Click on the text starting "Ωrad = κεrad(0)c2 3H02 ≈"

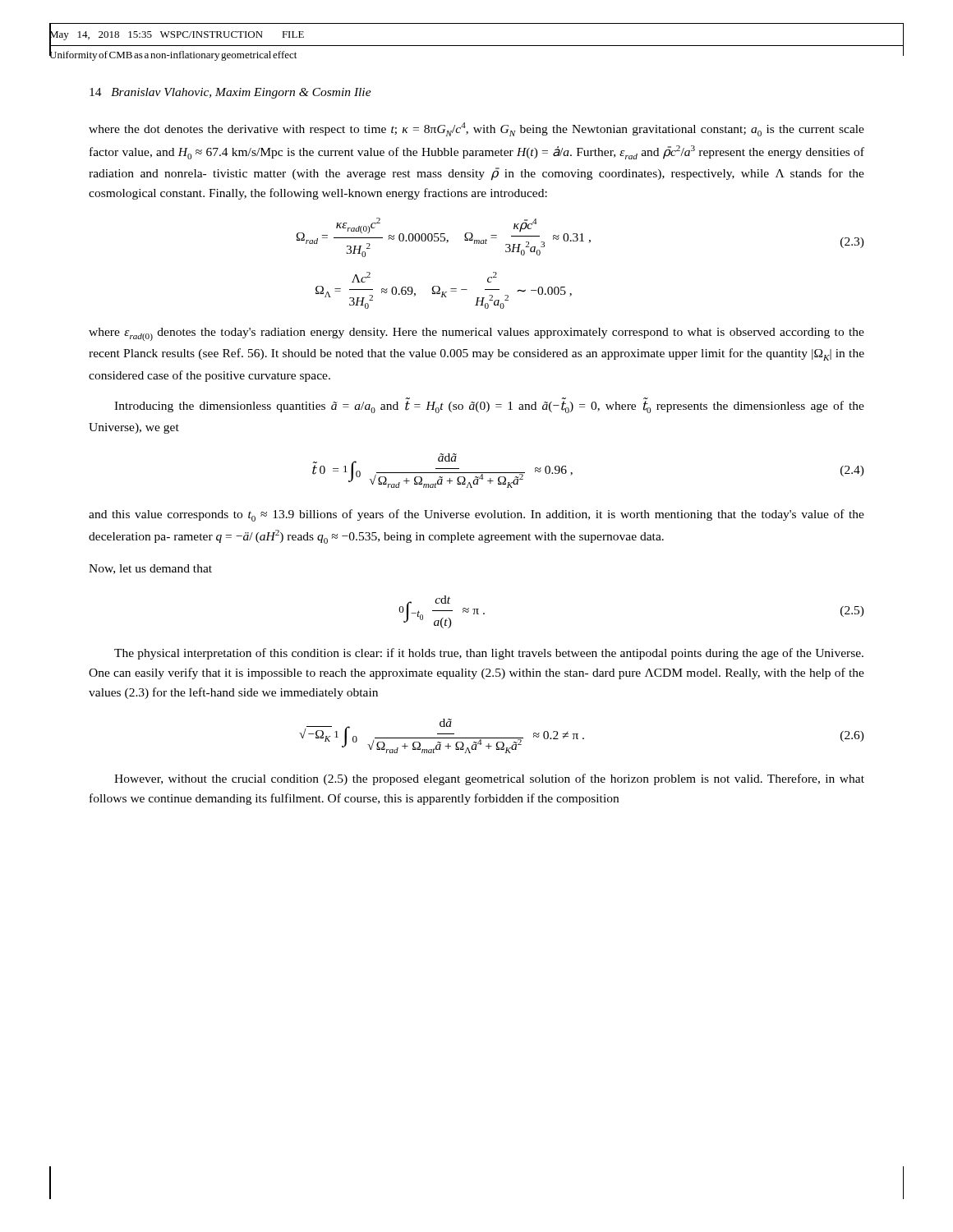(580, 237)
